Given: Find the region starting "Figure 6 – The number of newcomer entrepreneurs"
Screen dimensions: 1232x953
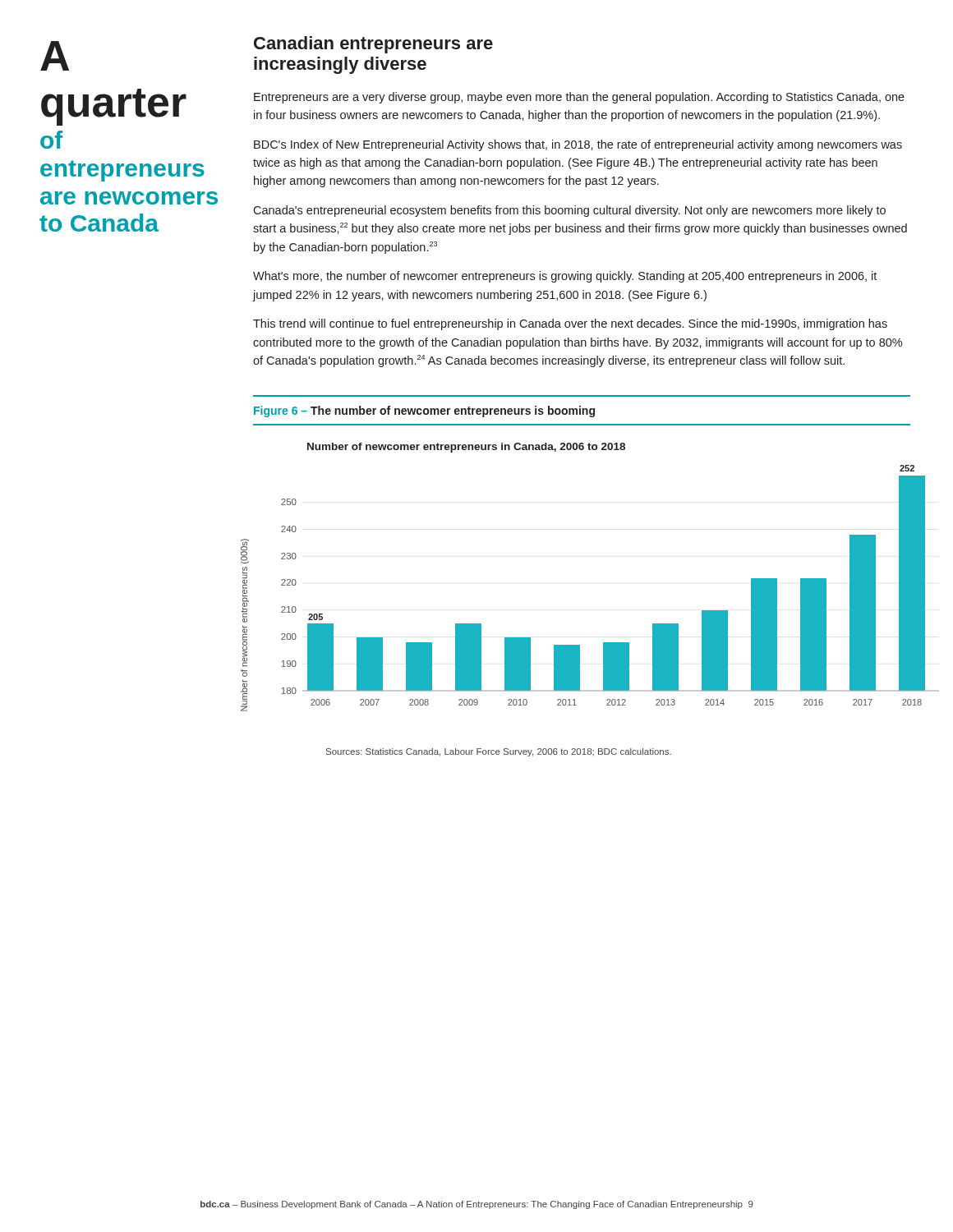Looking at the screenshot, I should click(x=424, y=410).
